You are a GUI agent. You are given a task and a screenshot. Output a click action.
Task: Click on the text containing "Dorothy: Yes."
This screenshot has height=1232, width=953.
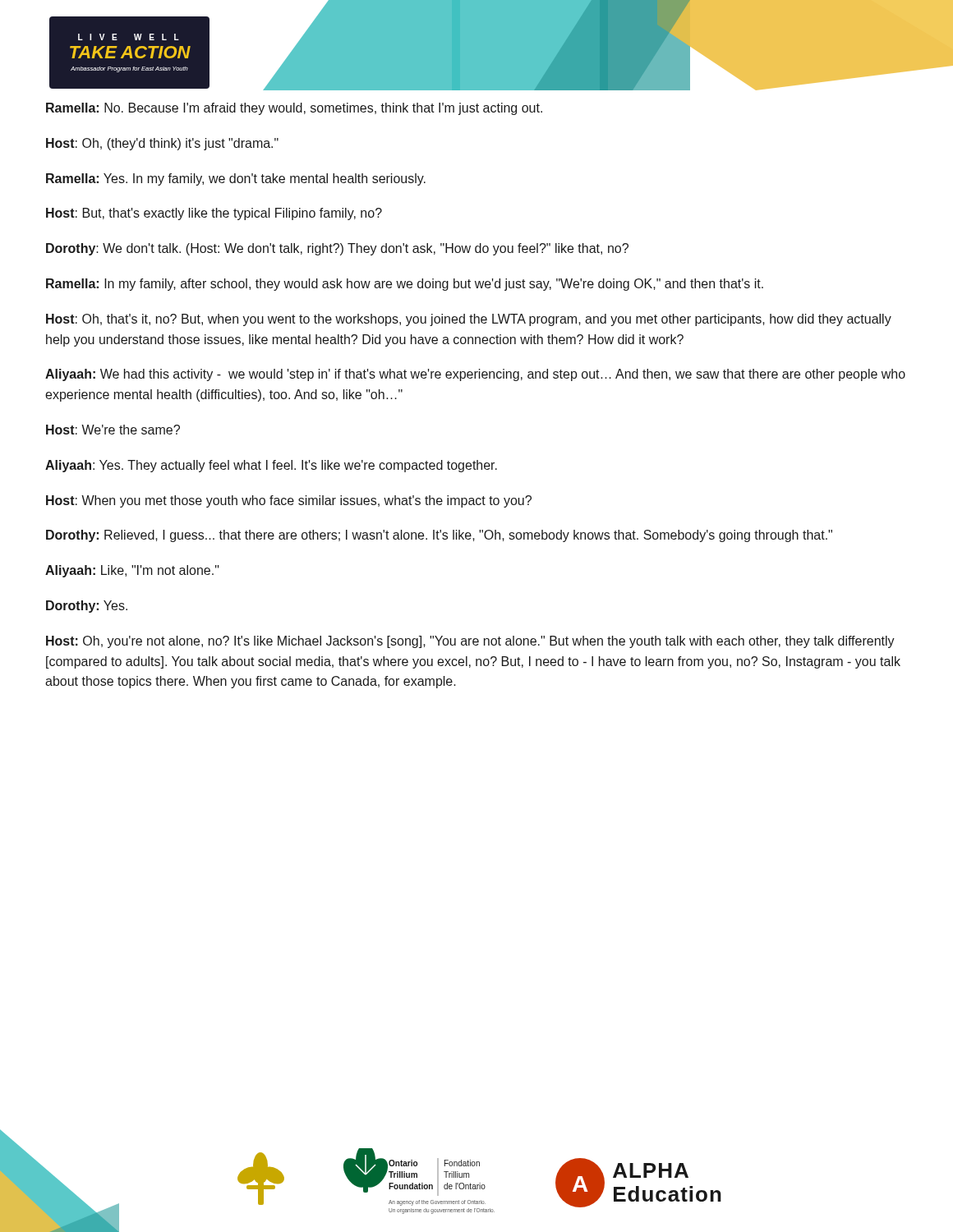pos(87,606)
